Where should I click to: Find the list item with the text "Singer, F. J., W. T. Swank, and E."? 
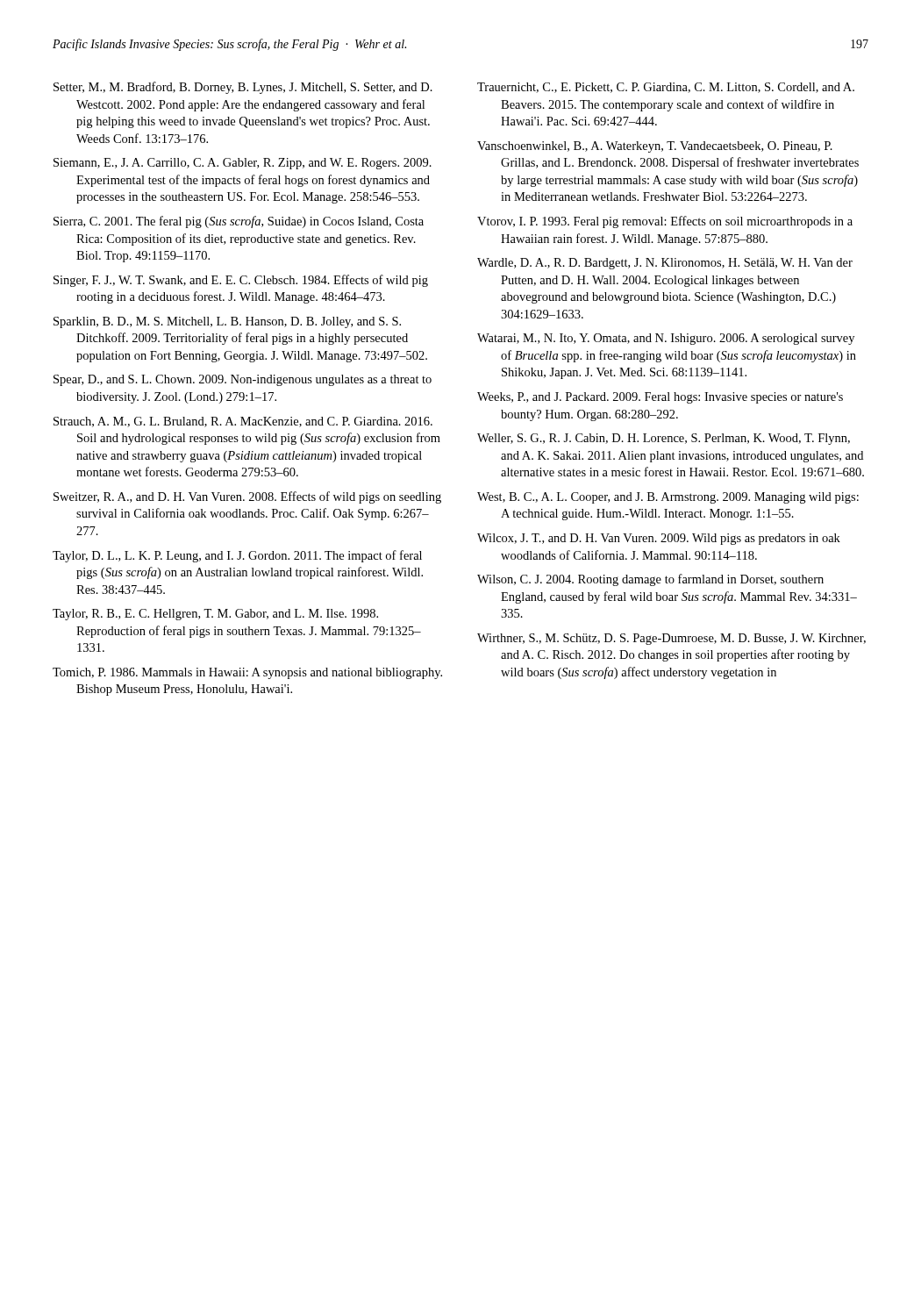[x=240, y=288]
